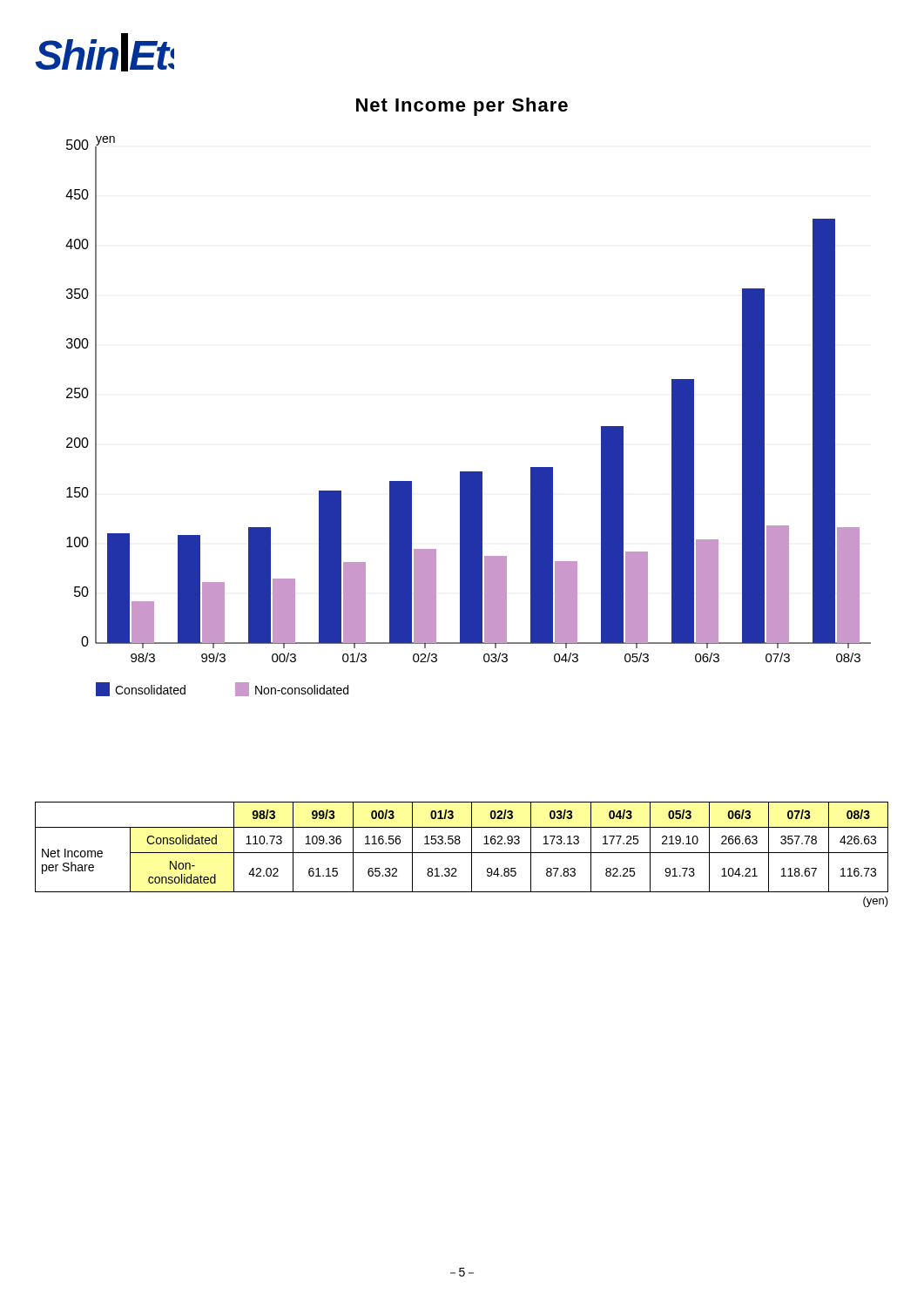The height and width of the screenshot is (1307, 924).
Task: Locate the passage starting "Net Income per Share"
Action: tap(462, 105)
